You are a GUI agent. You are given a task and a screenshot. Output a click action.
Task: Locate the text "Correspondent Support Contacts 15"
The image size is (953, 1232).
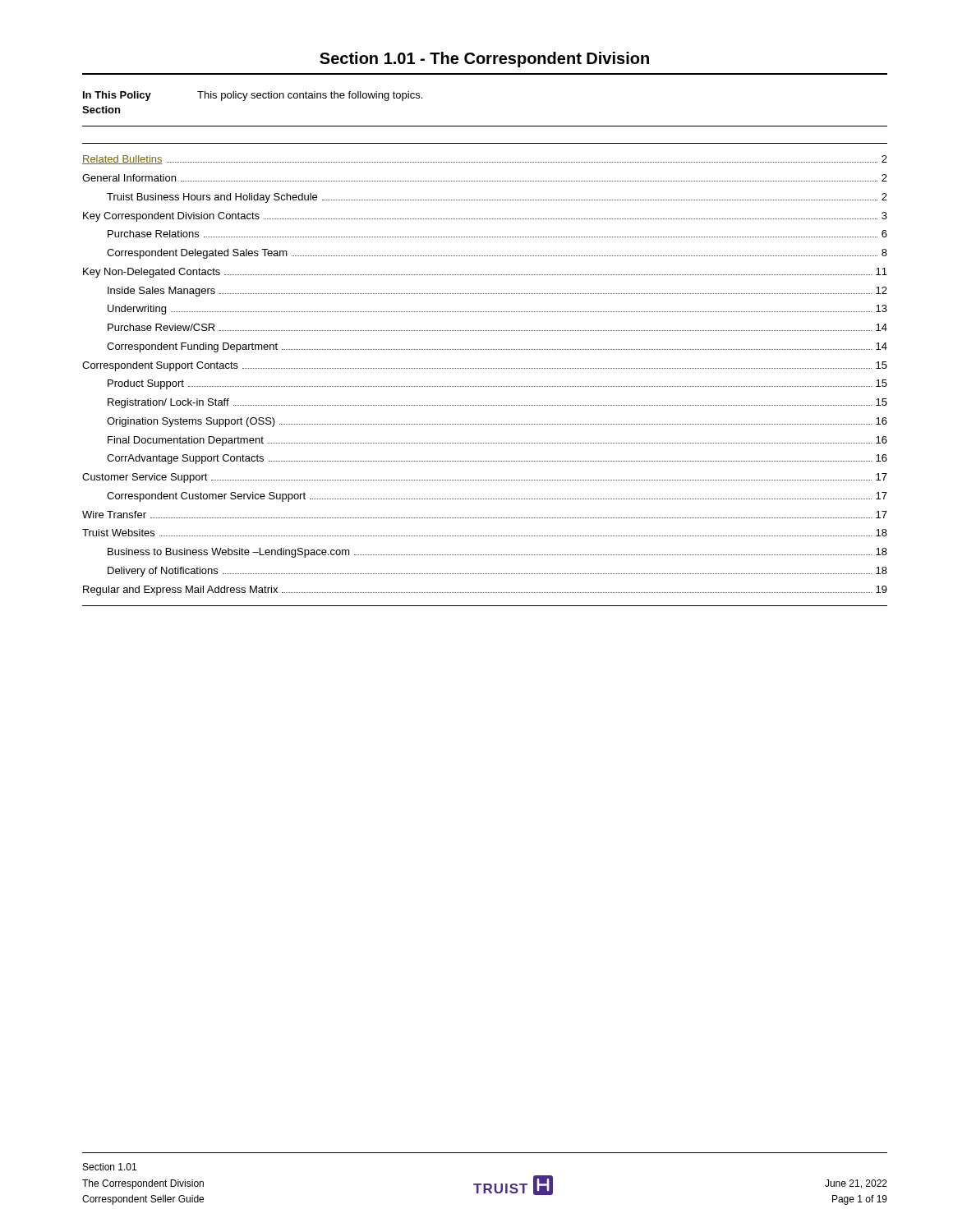485,365
